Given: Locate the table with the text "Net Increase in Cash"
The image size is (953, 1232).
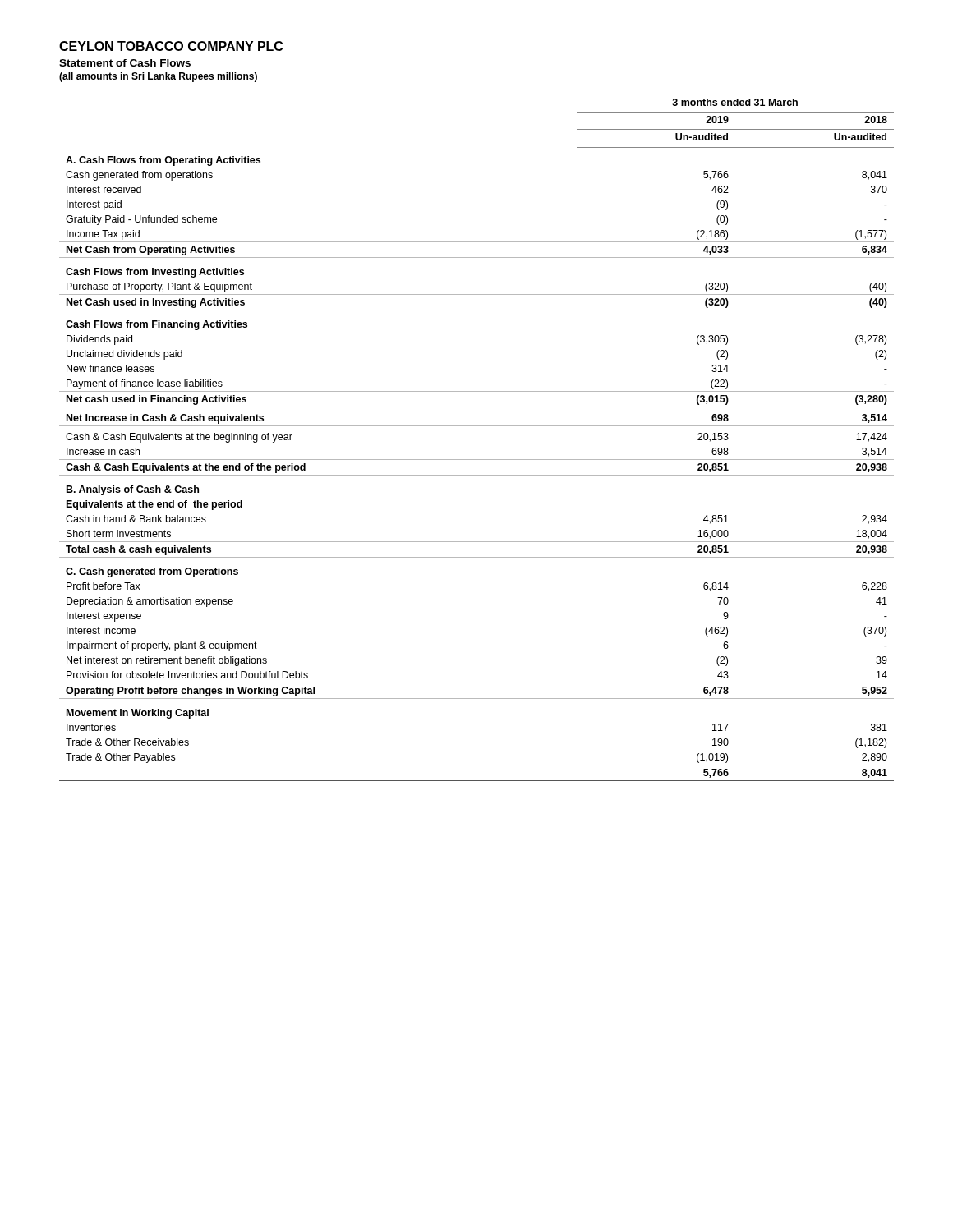Looking at the screenshot, I should click(x=476, y=438).
